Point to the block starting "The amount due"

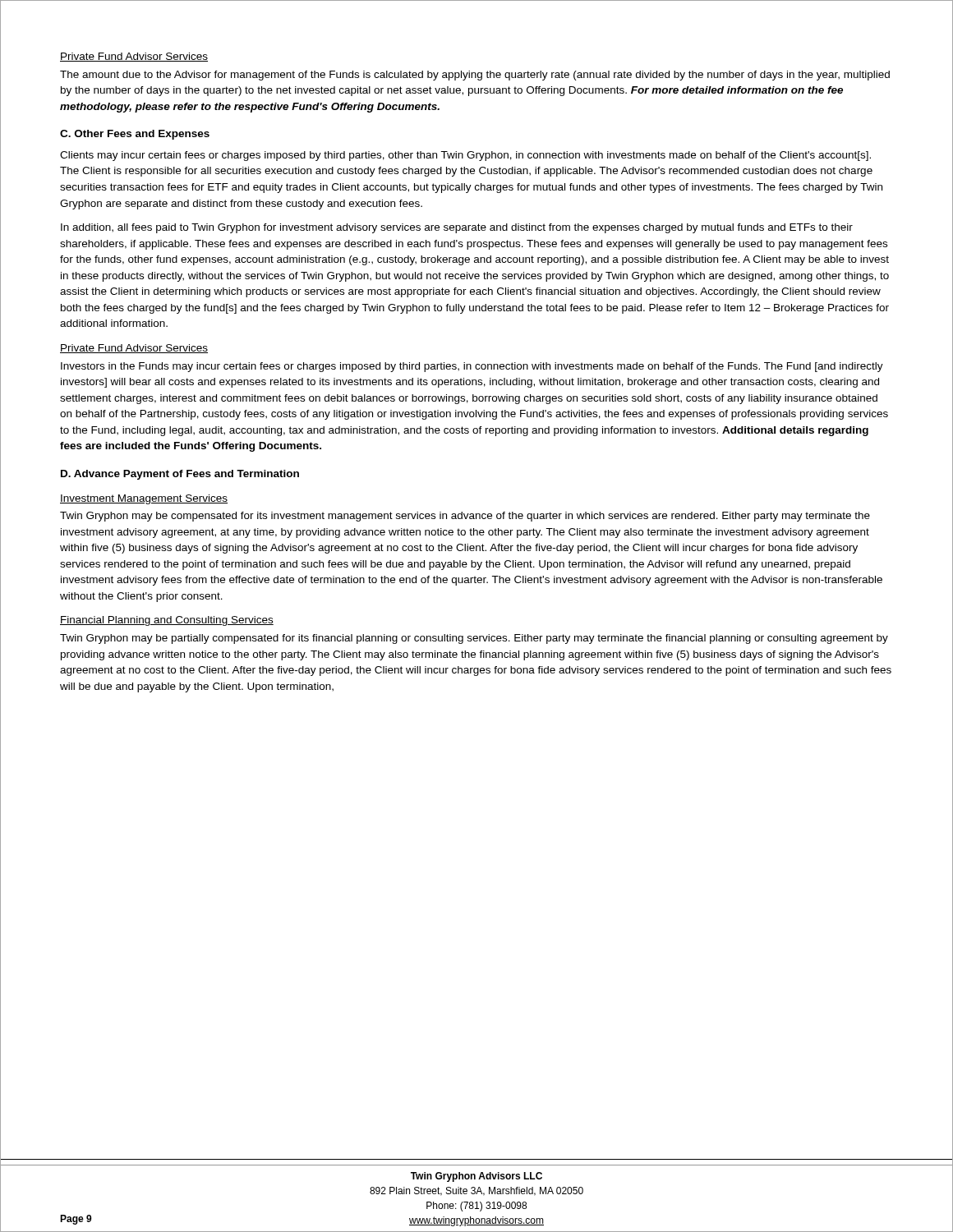[476, 90]
